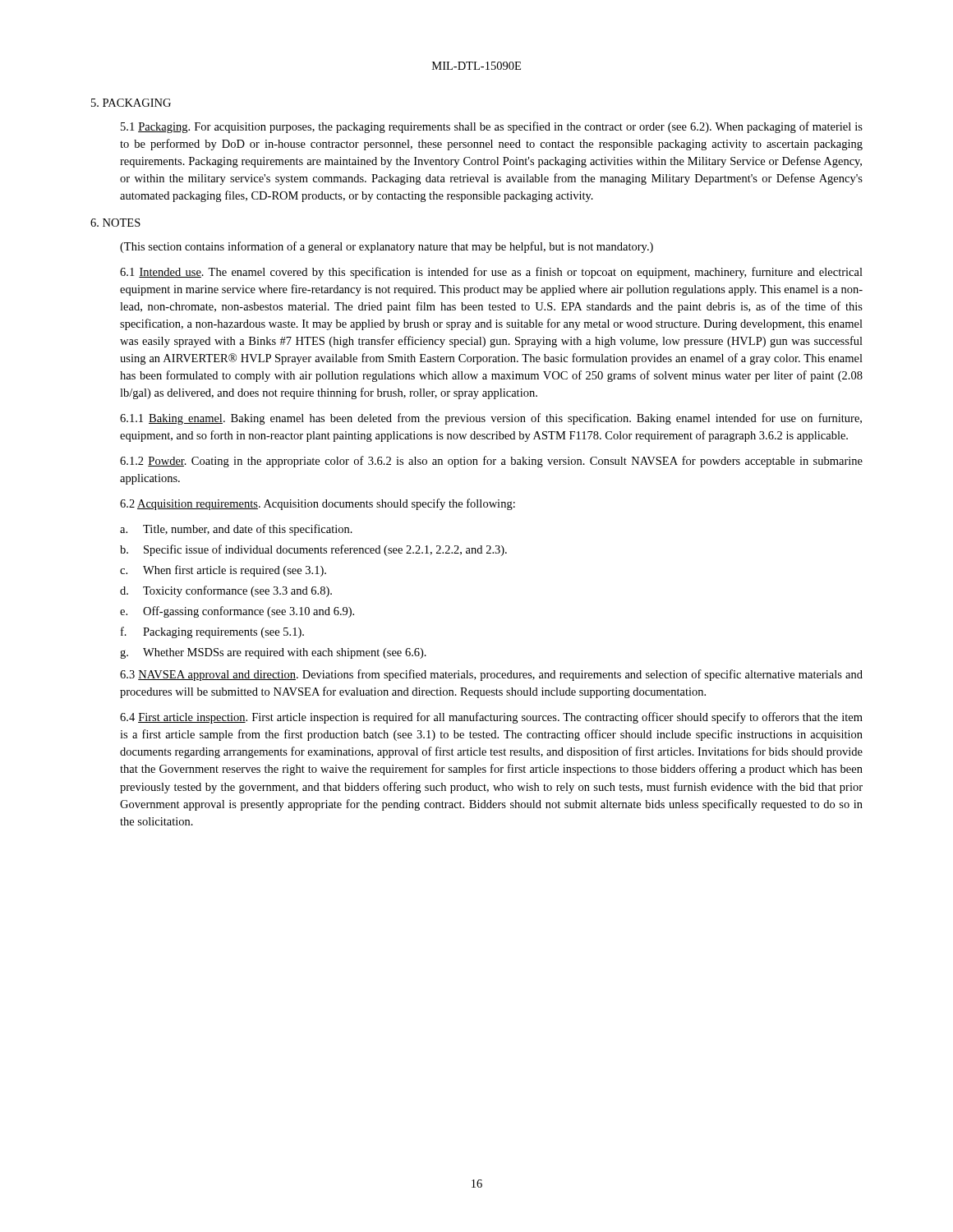
Task: Select the passage starting "e. Off-gassing conformance (see 3.10 and 6.9)."
Action: pos(237,612)
